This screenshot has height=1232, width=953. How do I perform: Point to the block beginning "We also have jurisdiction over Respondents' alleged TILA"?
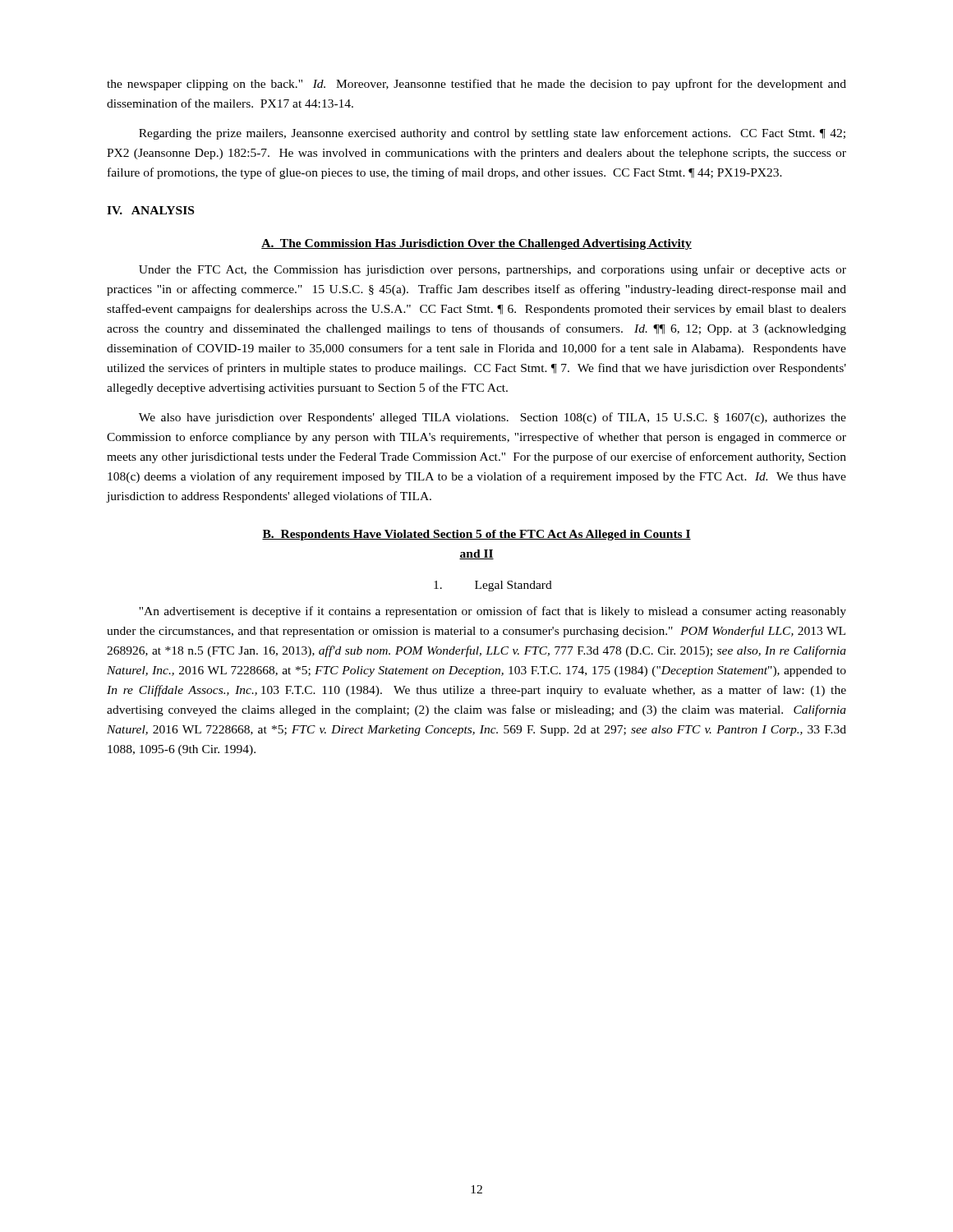tap(476, 456)
